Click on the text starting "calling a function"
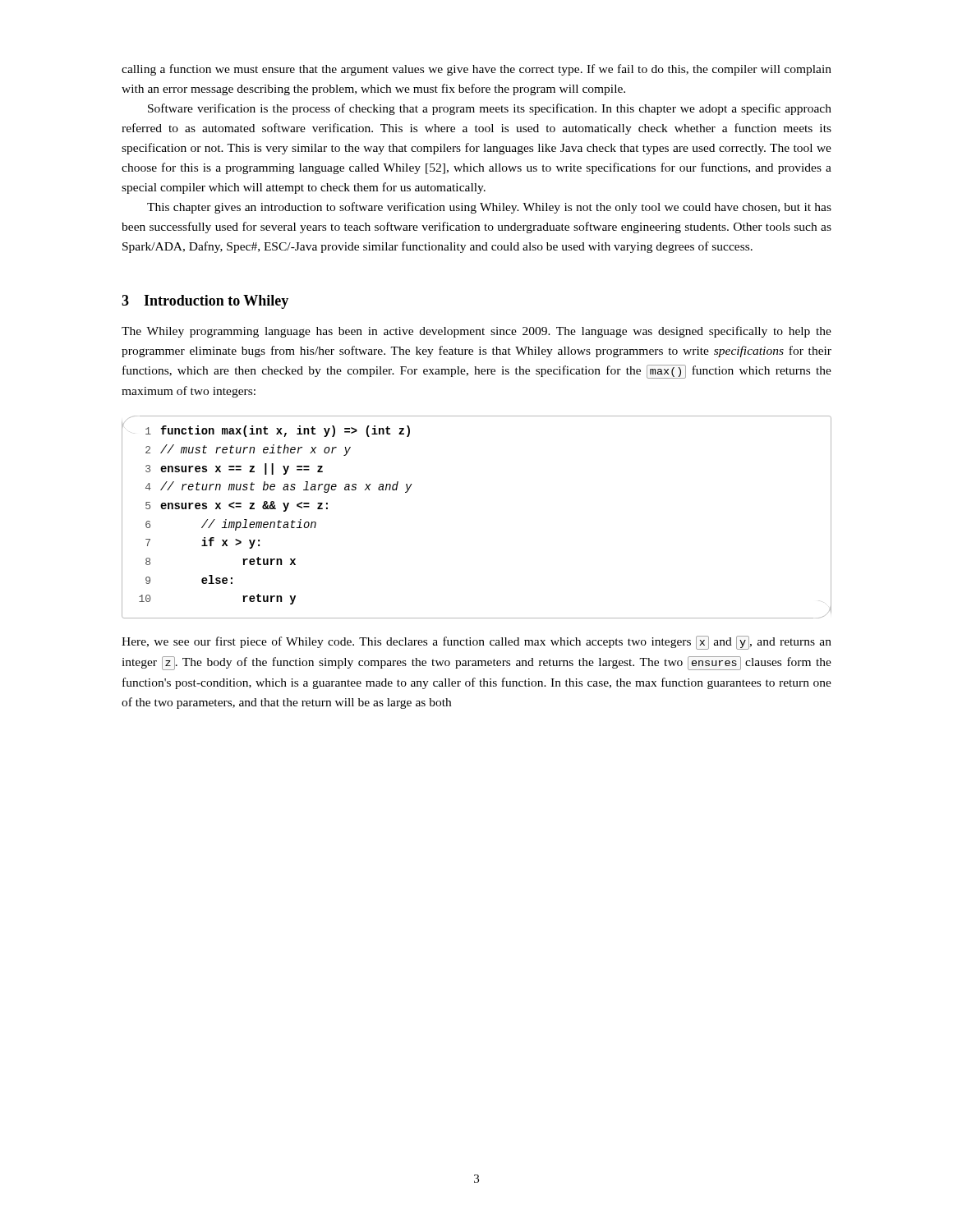Image resolution: width=953 pixels, height=1232 pixels. coord(476,158)
